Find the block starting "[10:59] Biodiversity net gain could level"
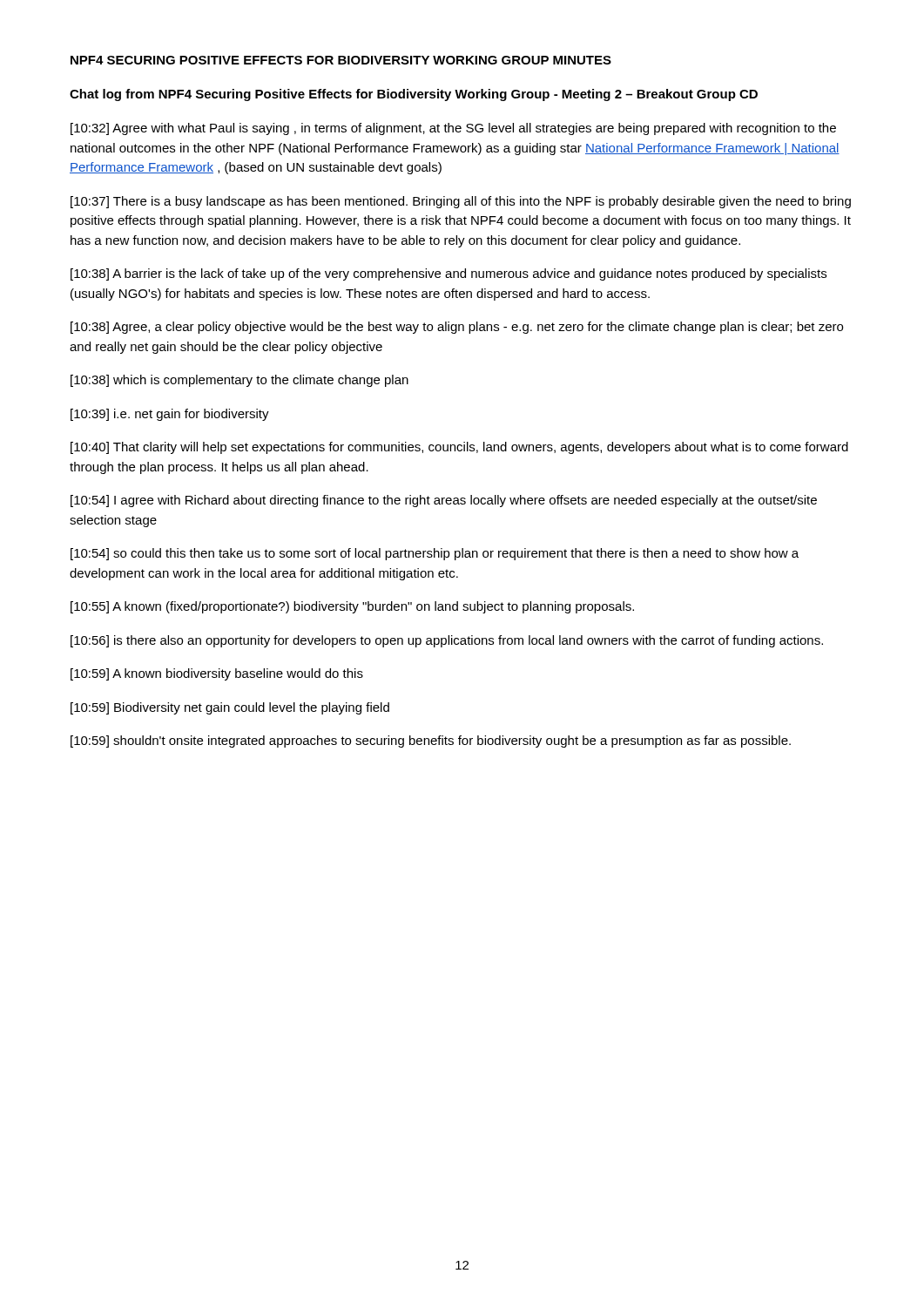The image size is (924, 1307). [x=230, y=707]
